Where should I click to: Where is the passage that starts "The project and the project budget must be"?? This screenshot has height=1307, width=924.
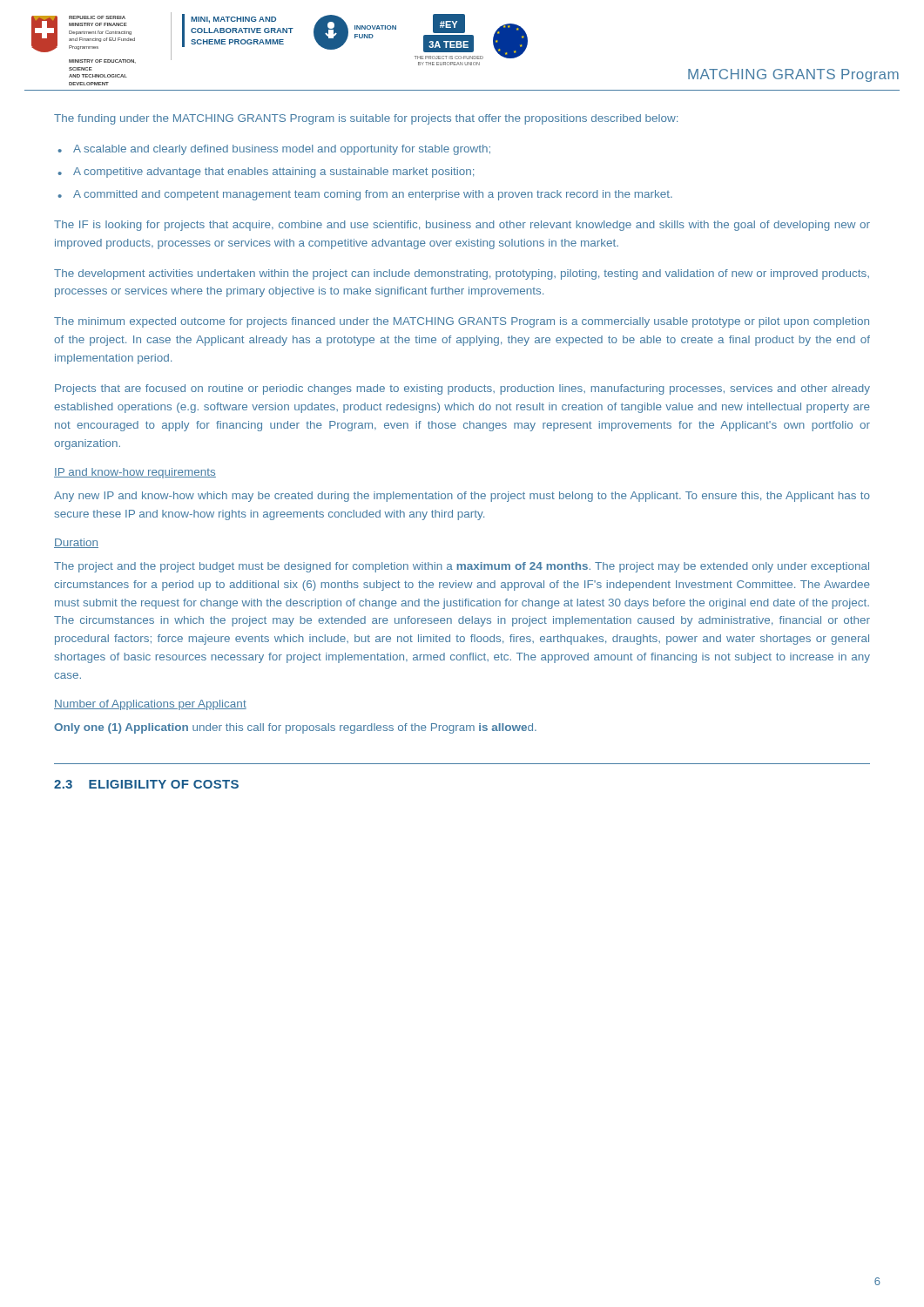click(x=462, y=620)
